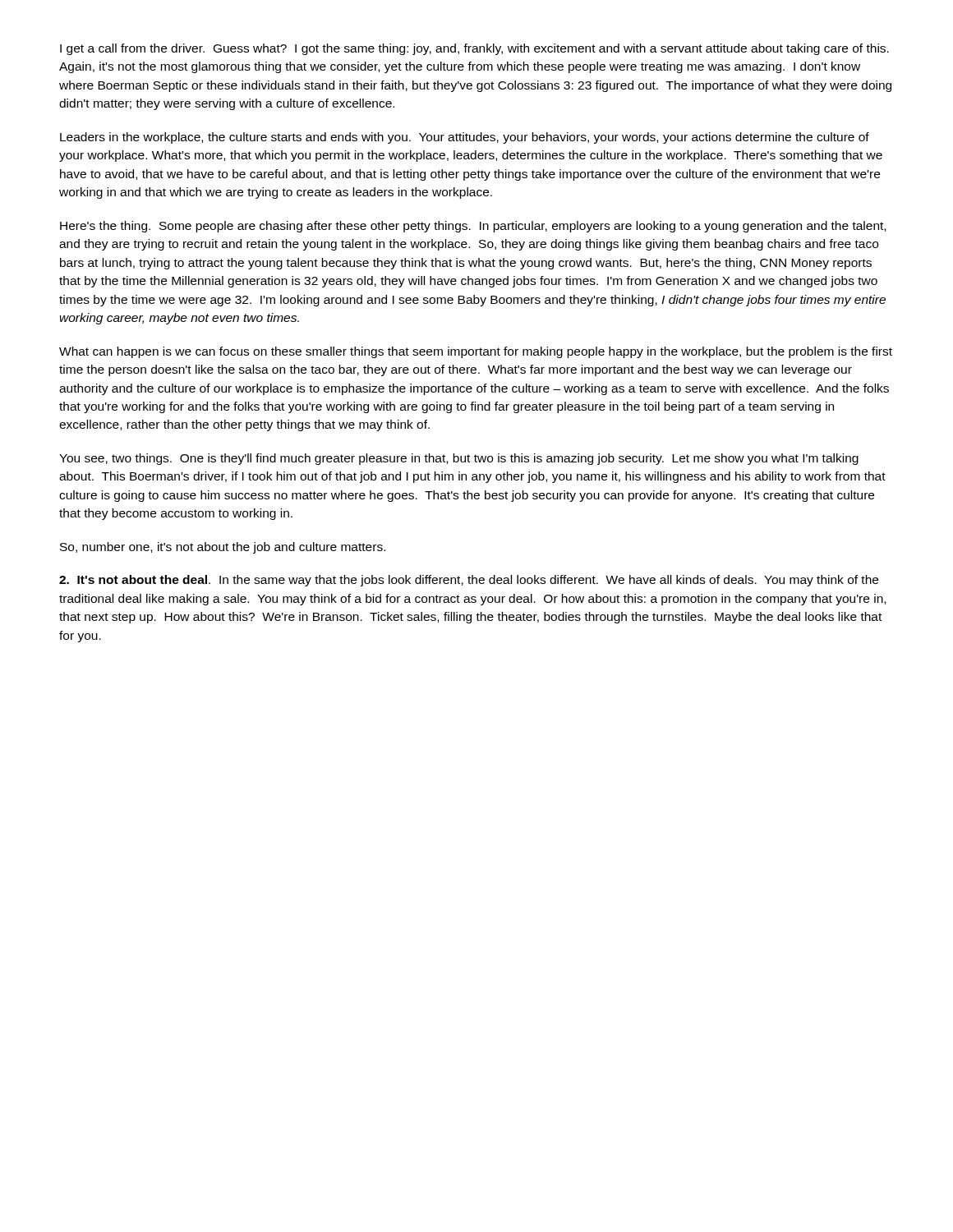Image resolution: width=953 pixels, height=1232 pixels.
Task: Click on the text starting "So, number one, it's not"
Action: [x=223, y=546]
